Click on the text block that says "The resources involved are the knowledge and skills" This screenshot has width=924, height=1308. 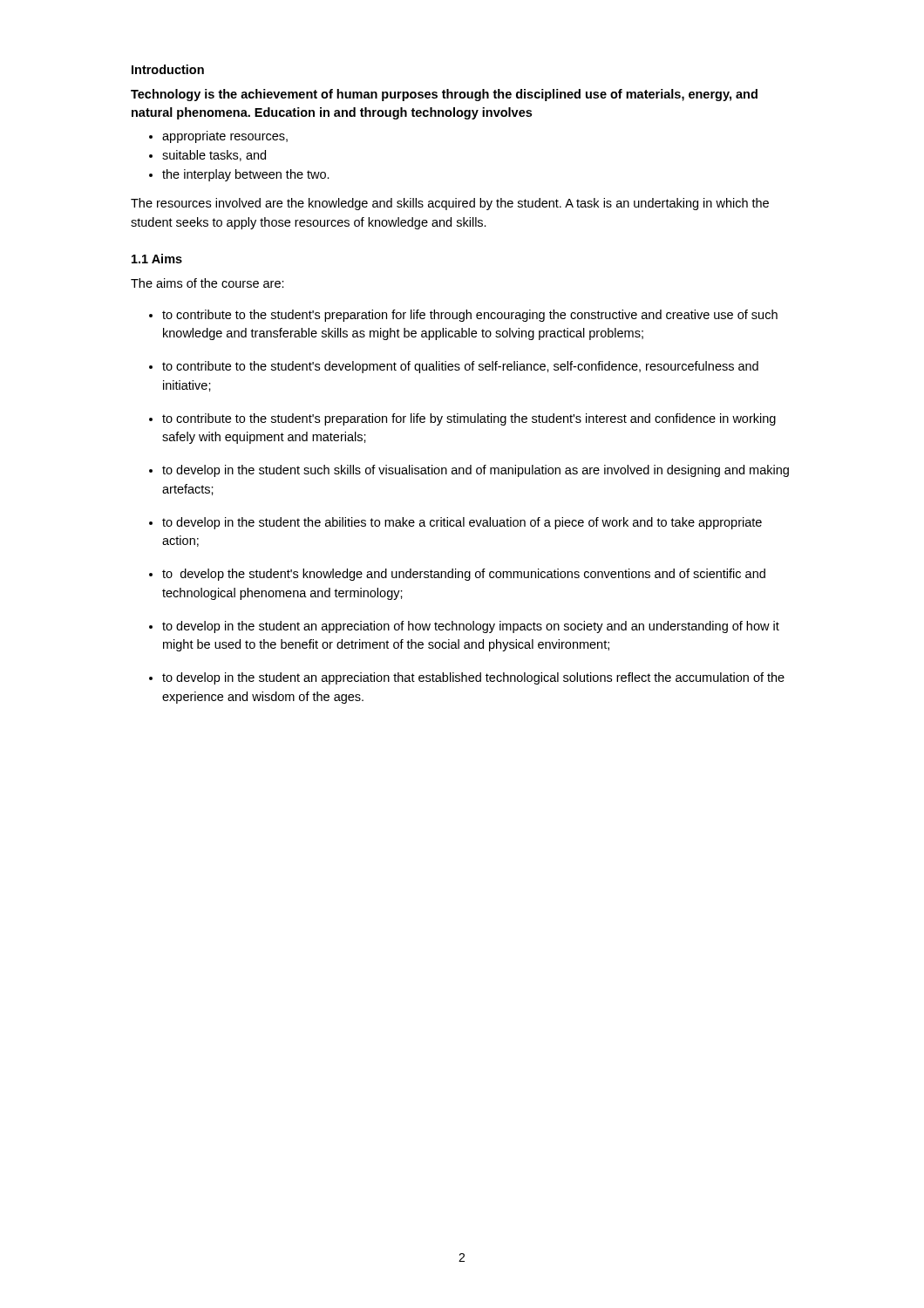point(450,213)
